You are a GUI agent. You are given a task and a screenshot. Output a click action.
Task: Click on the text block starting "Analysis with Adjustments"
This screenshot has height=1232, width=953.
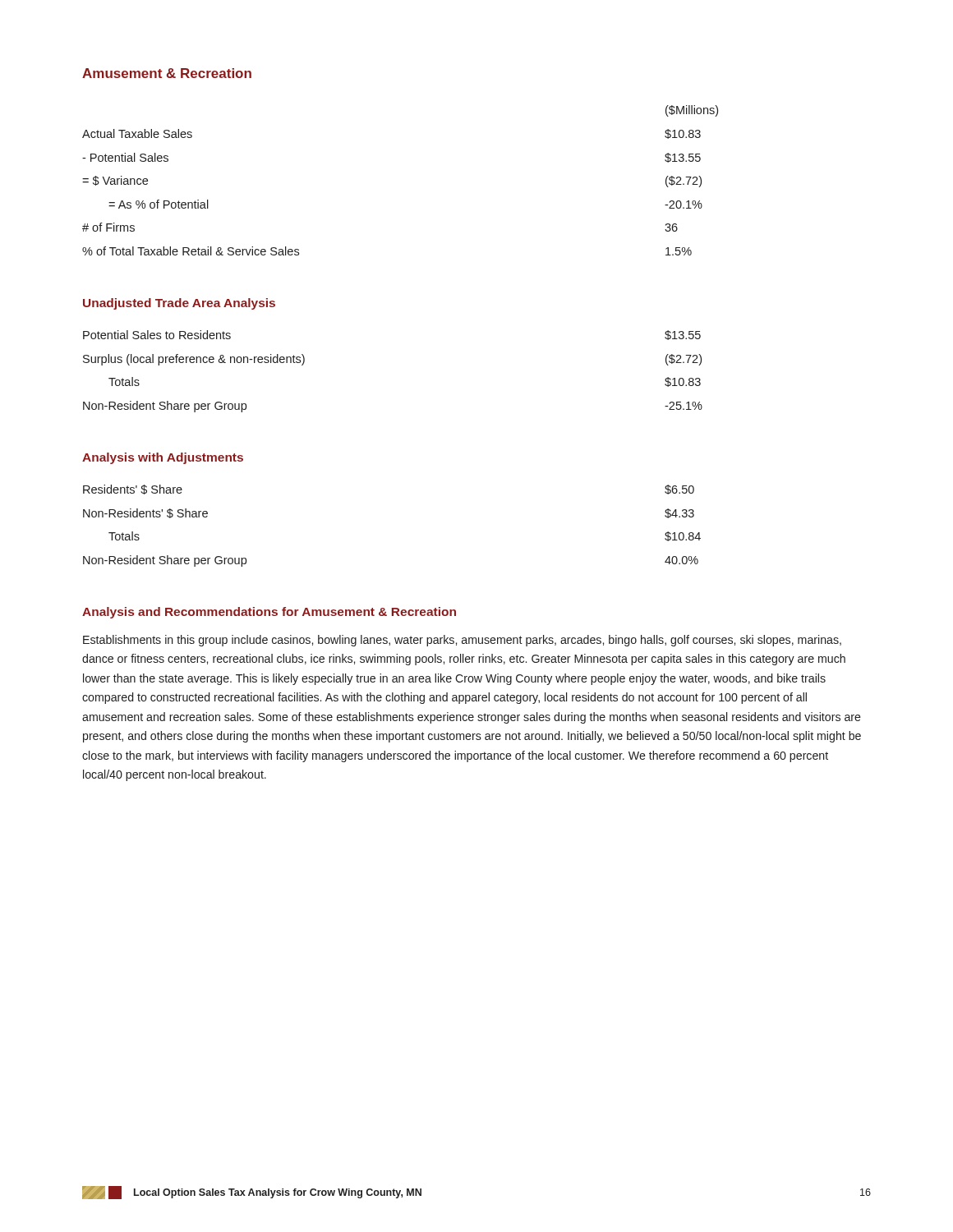pyautogui.click(x=163, y=457)
